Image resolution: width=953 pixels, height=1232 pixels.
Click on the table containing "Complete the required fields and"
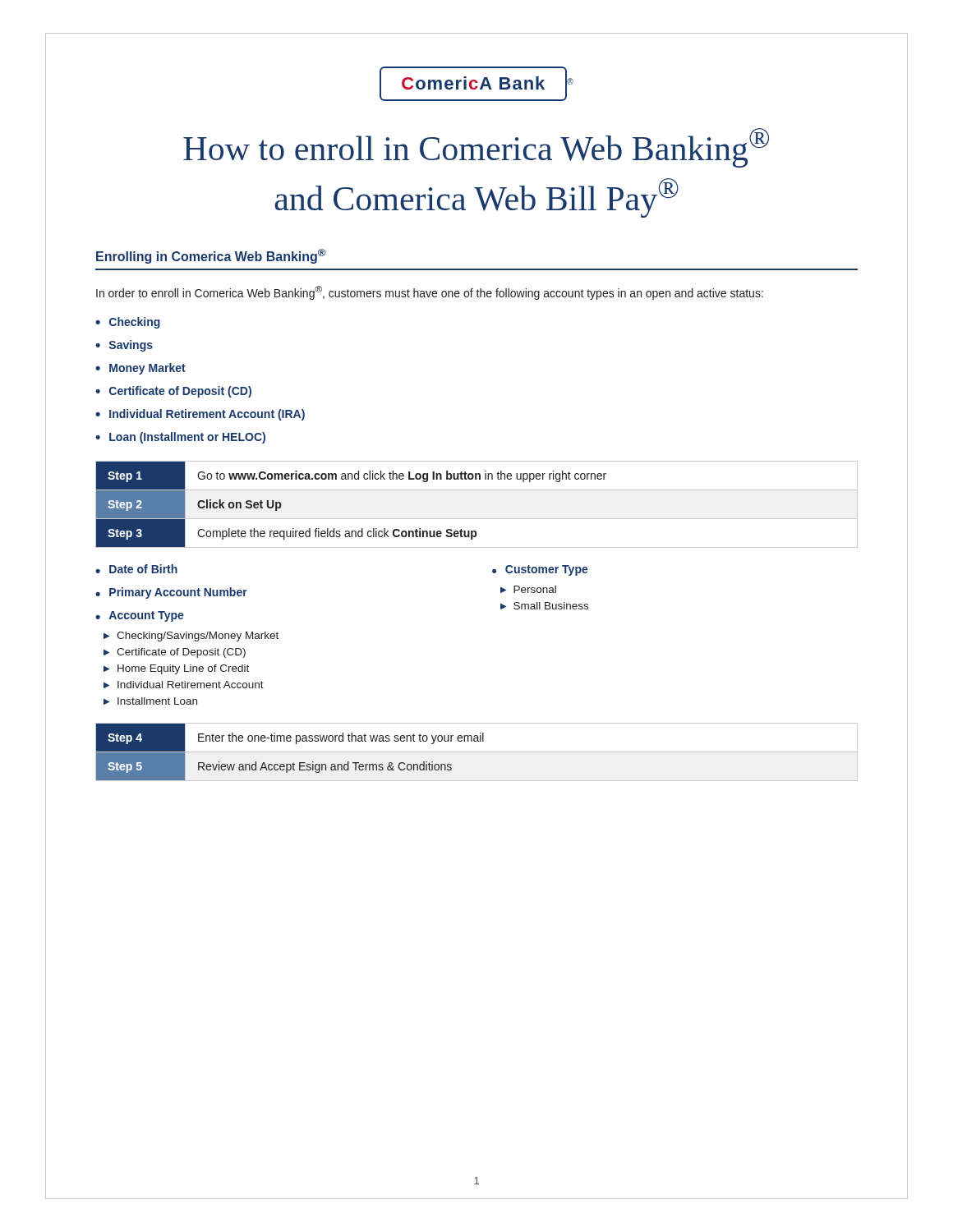pyautogui.click(x=476, y=504)
